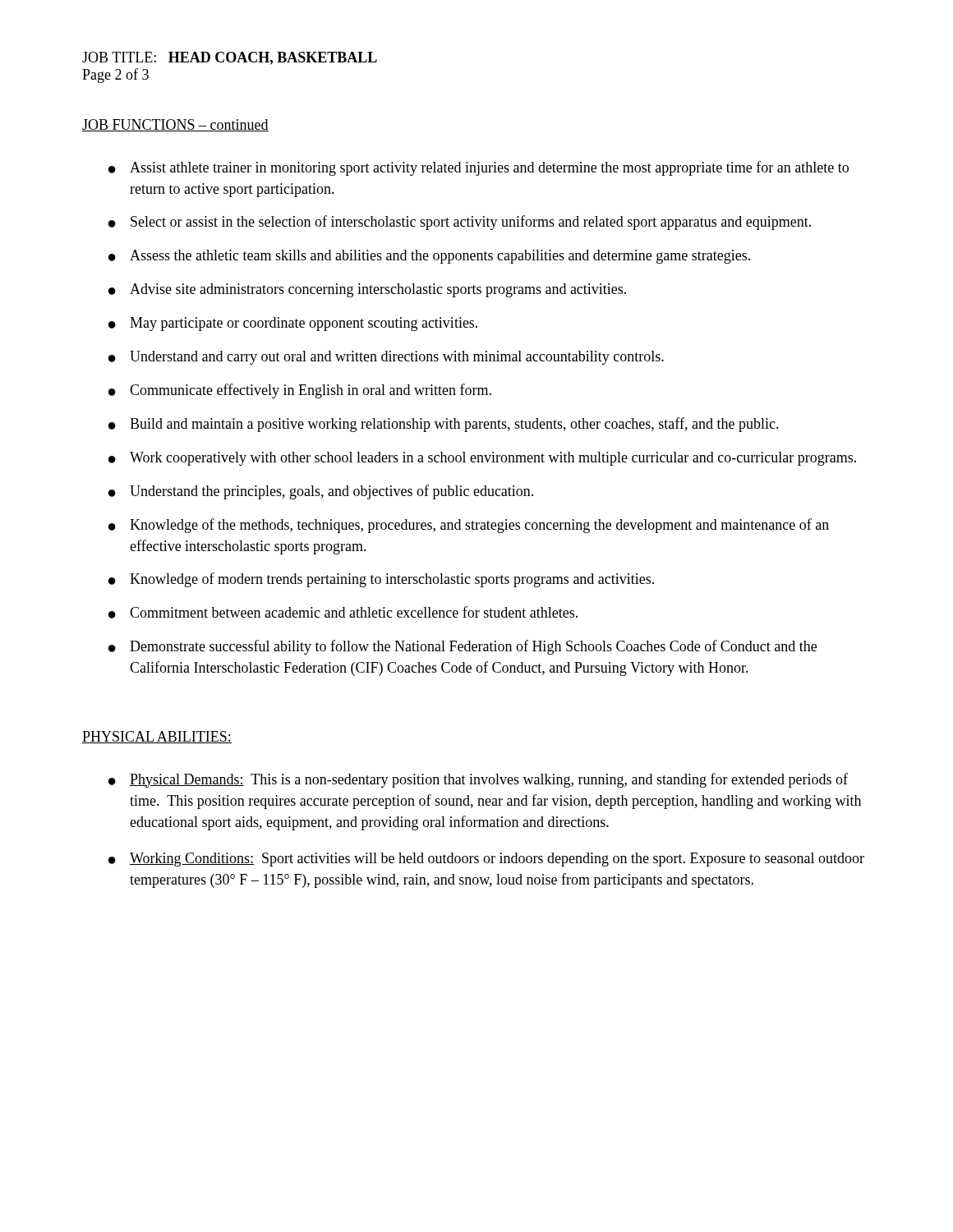
Task: Click the passage that begins "● Knowledge of modern trends pertaining"
Action: [489, 580]
